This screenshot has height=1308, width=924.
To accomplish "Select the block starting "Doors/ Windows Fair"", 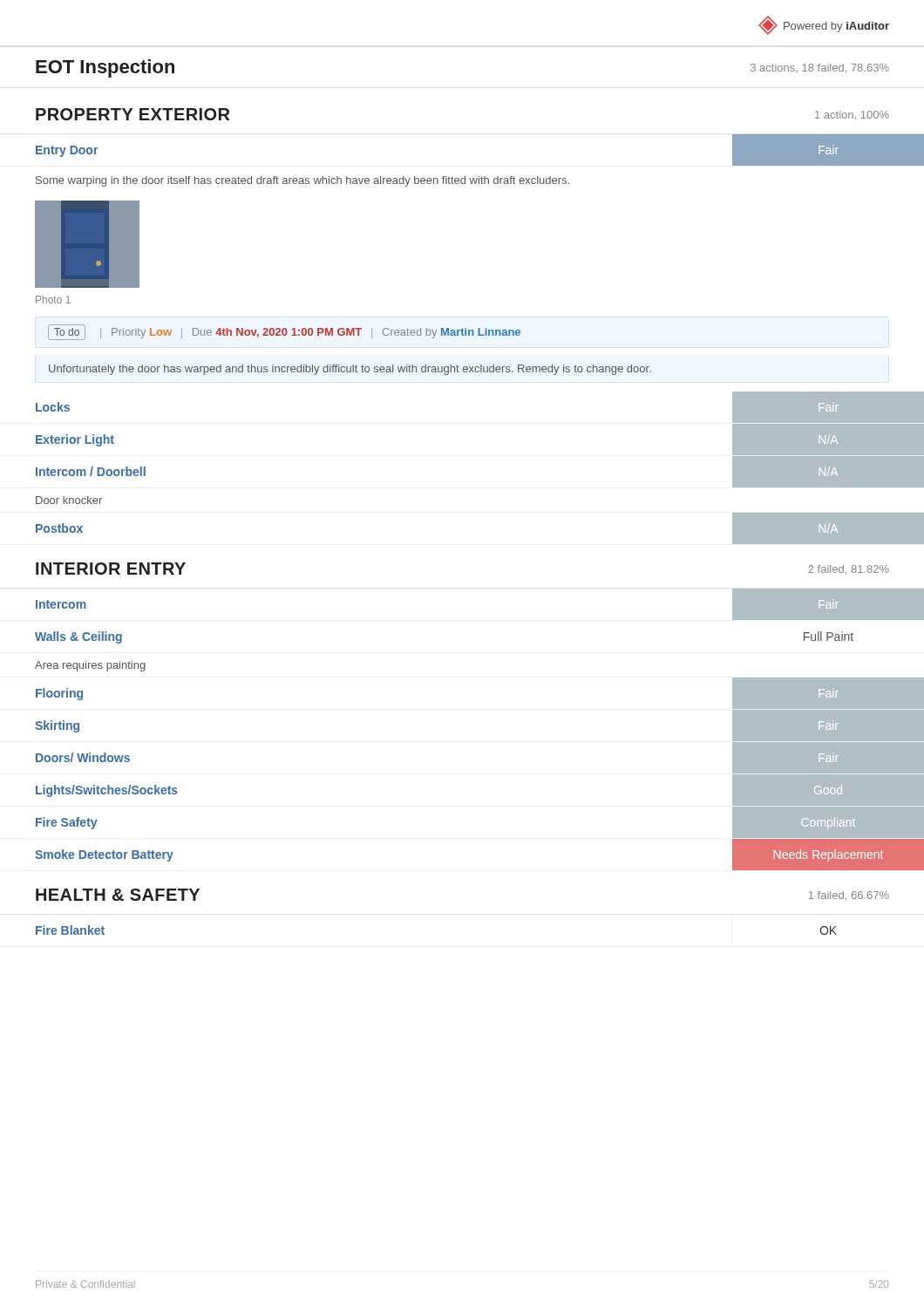I will pyautogui.click(x=83, y=757).
